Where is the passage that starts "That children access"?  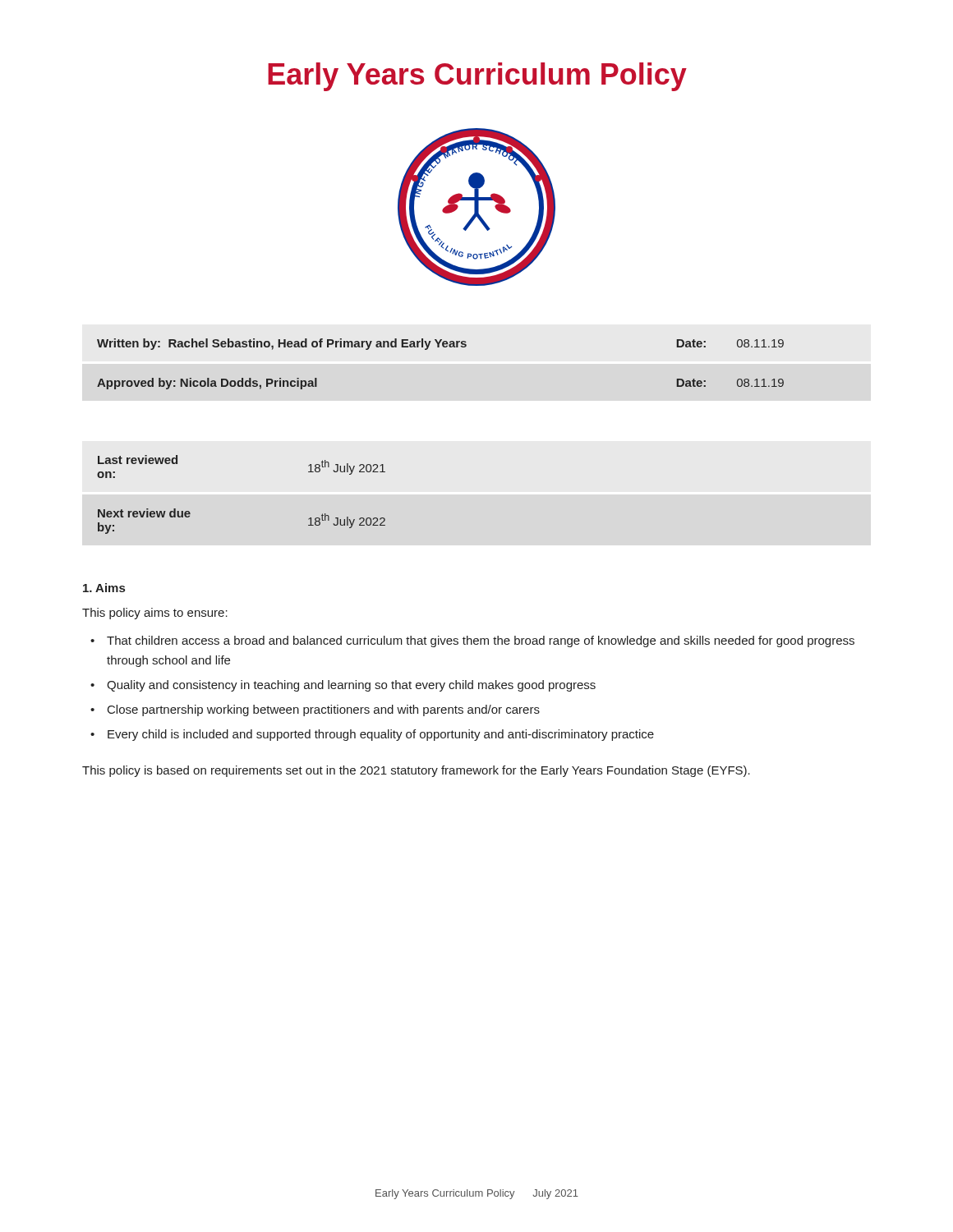click(x=481, y=650)
